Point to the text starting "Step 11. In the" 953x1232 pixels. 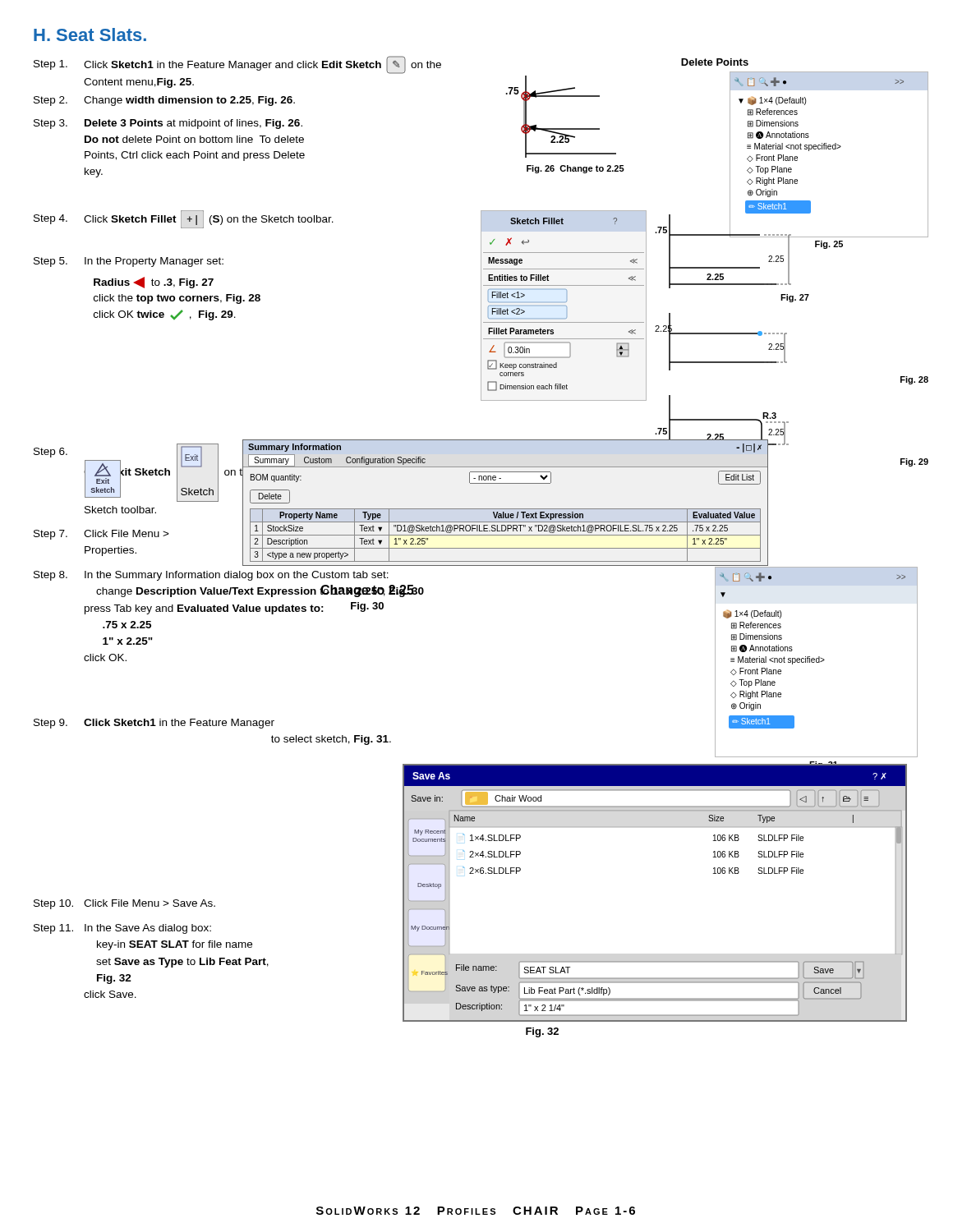pos(222,962)
